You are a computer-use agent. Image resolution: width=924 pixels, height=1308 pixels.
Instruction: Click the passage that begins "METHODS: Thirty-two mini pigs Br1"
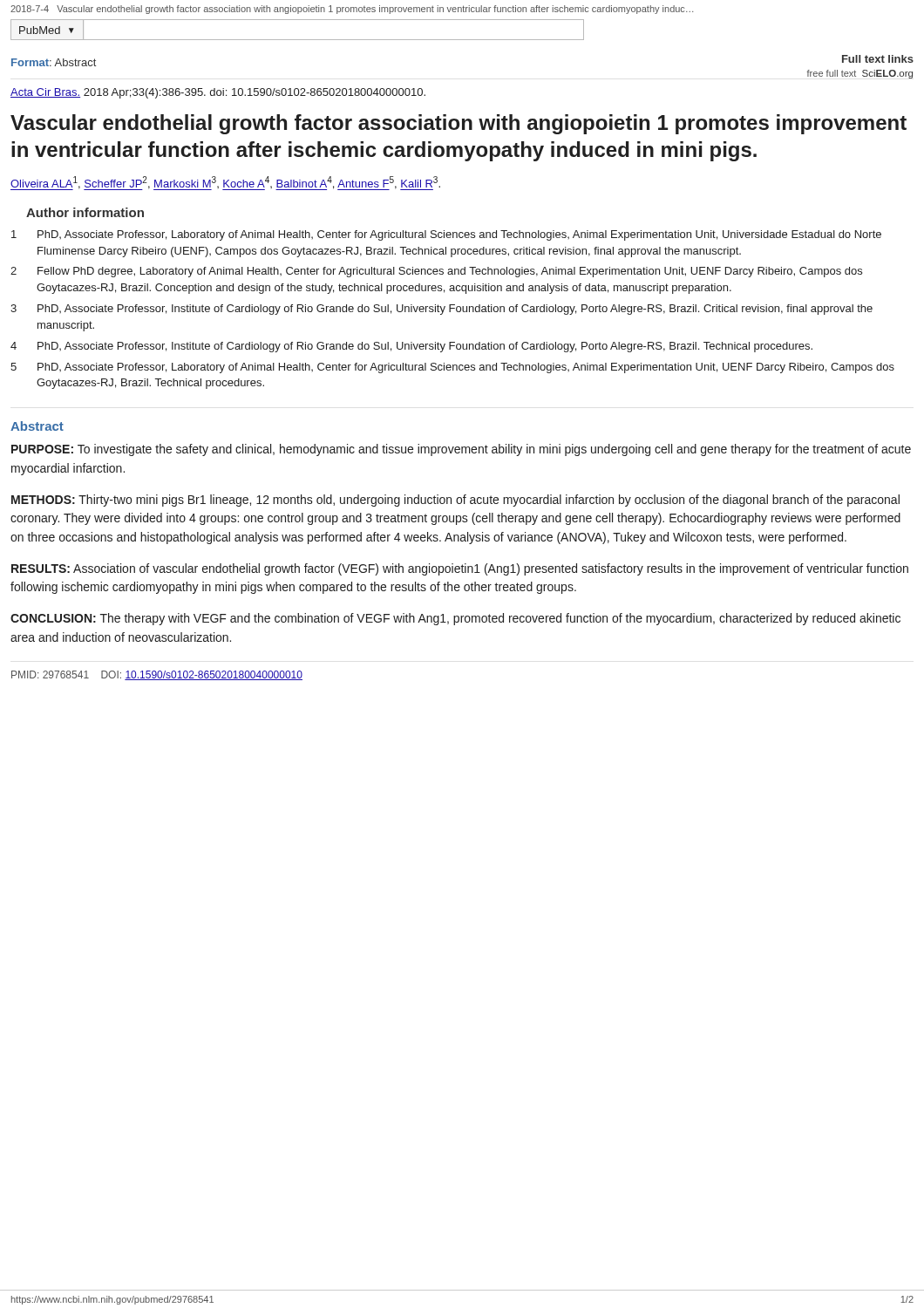point(456,518)
